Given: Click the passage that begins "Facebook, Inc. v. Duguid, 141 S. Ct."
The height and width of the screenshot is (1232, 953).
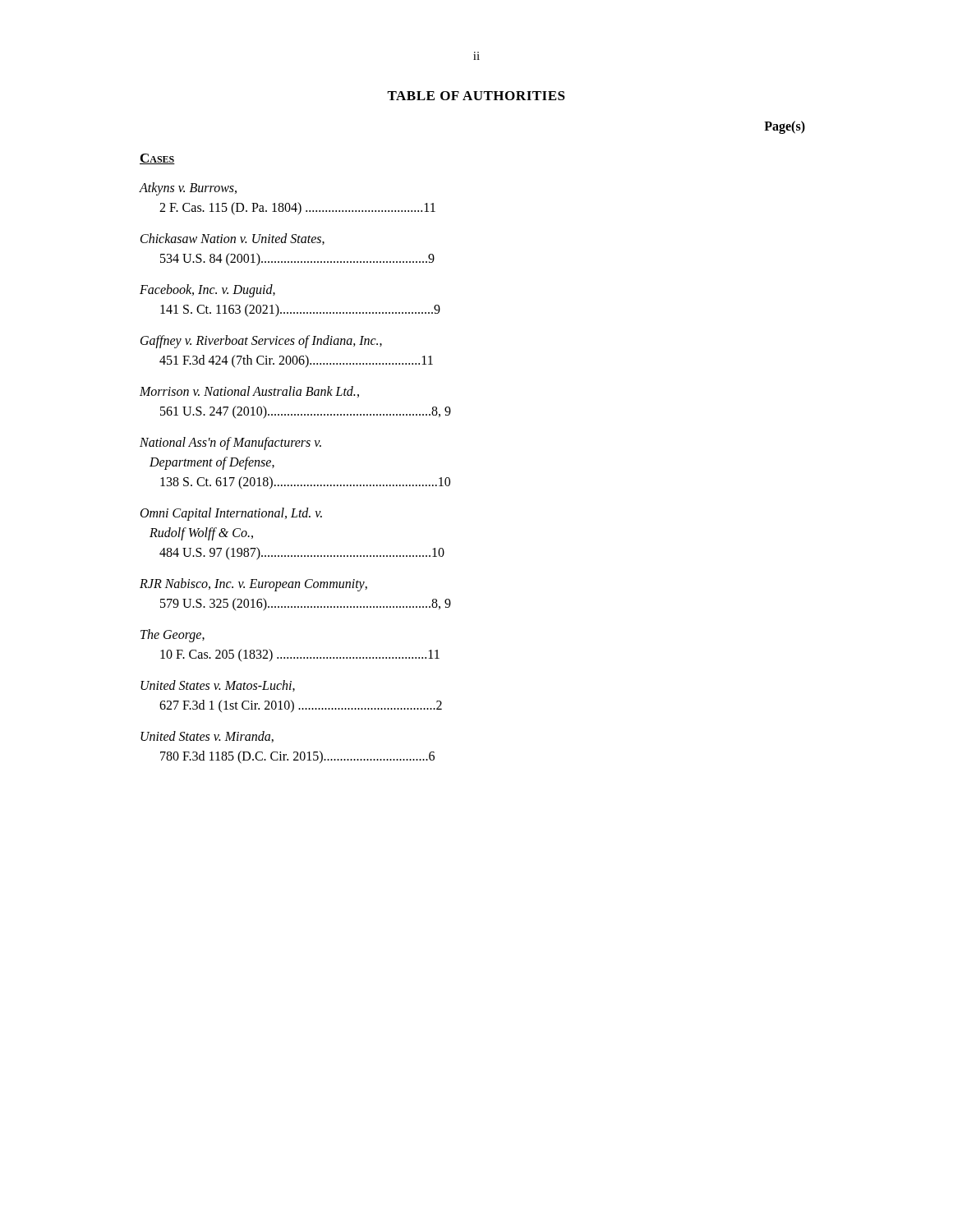Looking at the screenshot, I should tap(207, 291).
